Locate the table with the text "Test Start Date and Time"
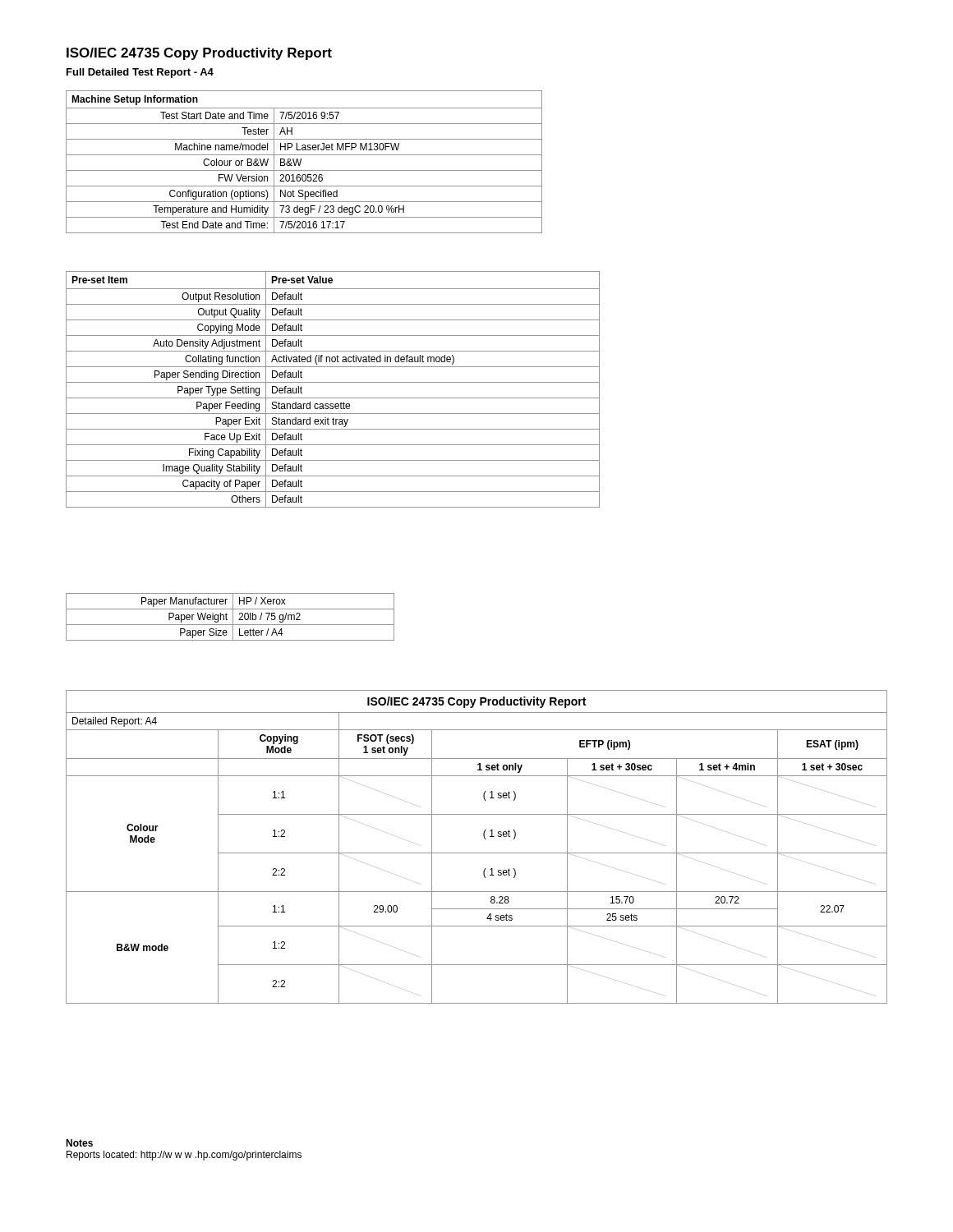 304,162
